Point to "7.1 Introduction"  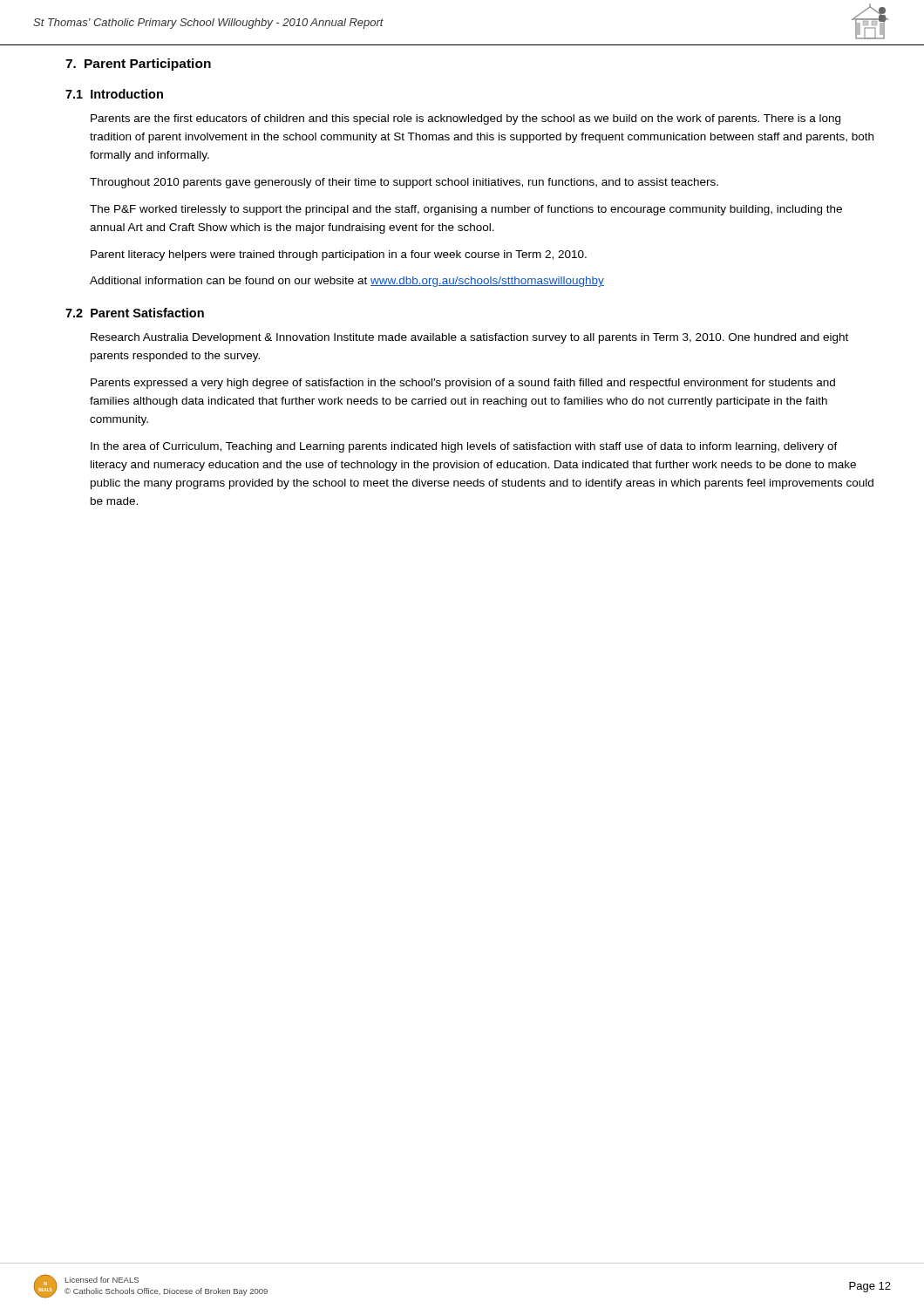(115, 94)
